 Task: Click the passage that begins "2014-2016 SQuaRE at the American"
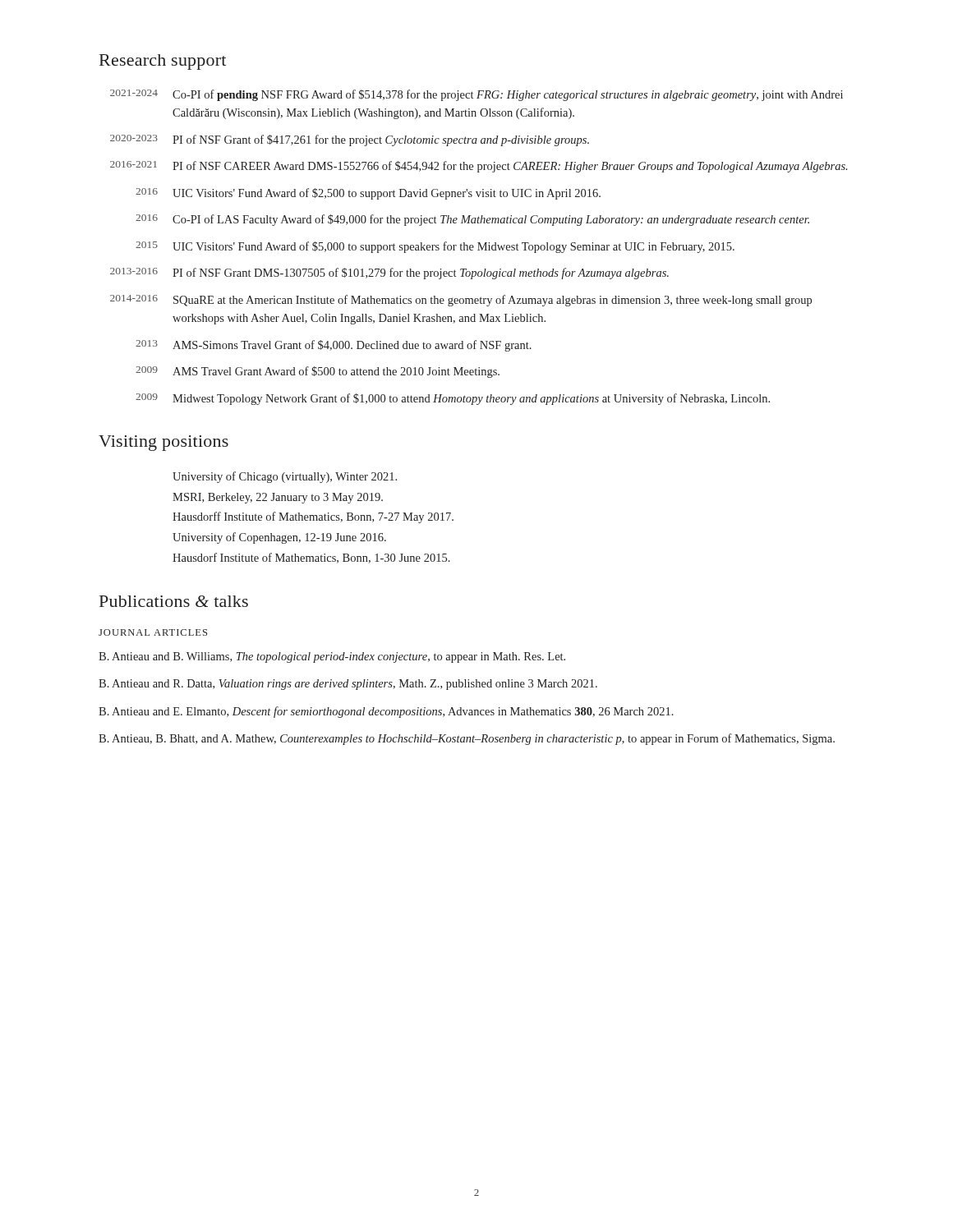coord(476,309)
